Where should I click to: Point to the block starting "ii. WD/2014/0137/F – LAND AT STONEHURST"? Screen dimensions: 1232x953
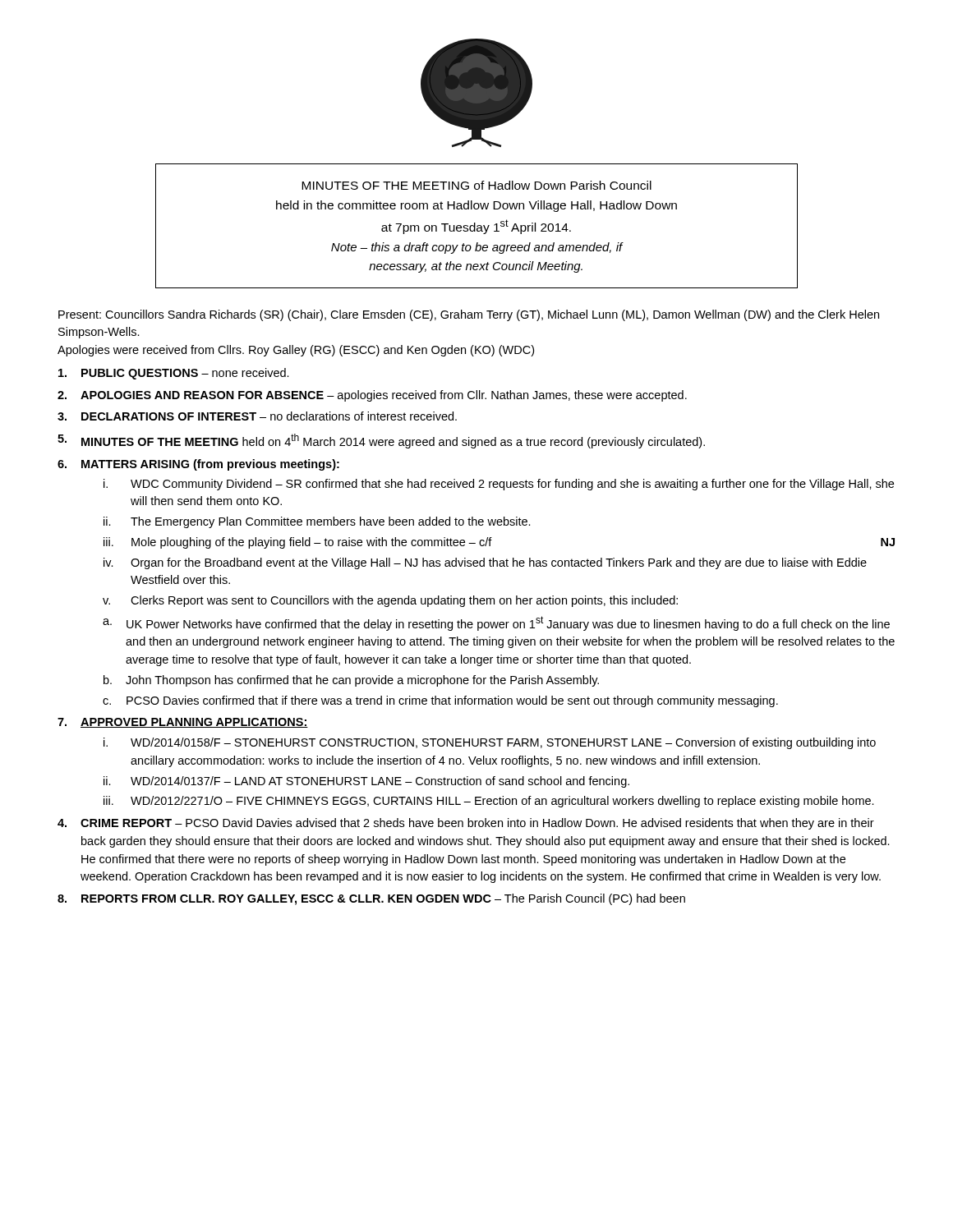367,782
